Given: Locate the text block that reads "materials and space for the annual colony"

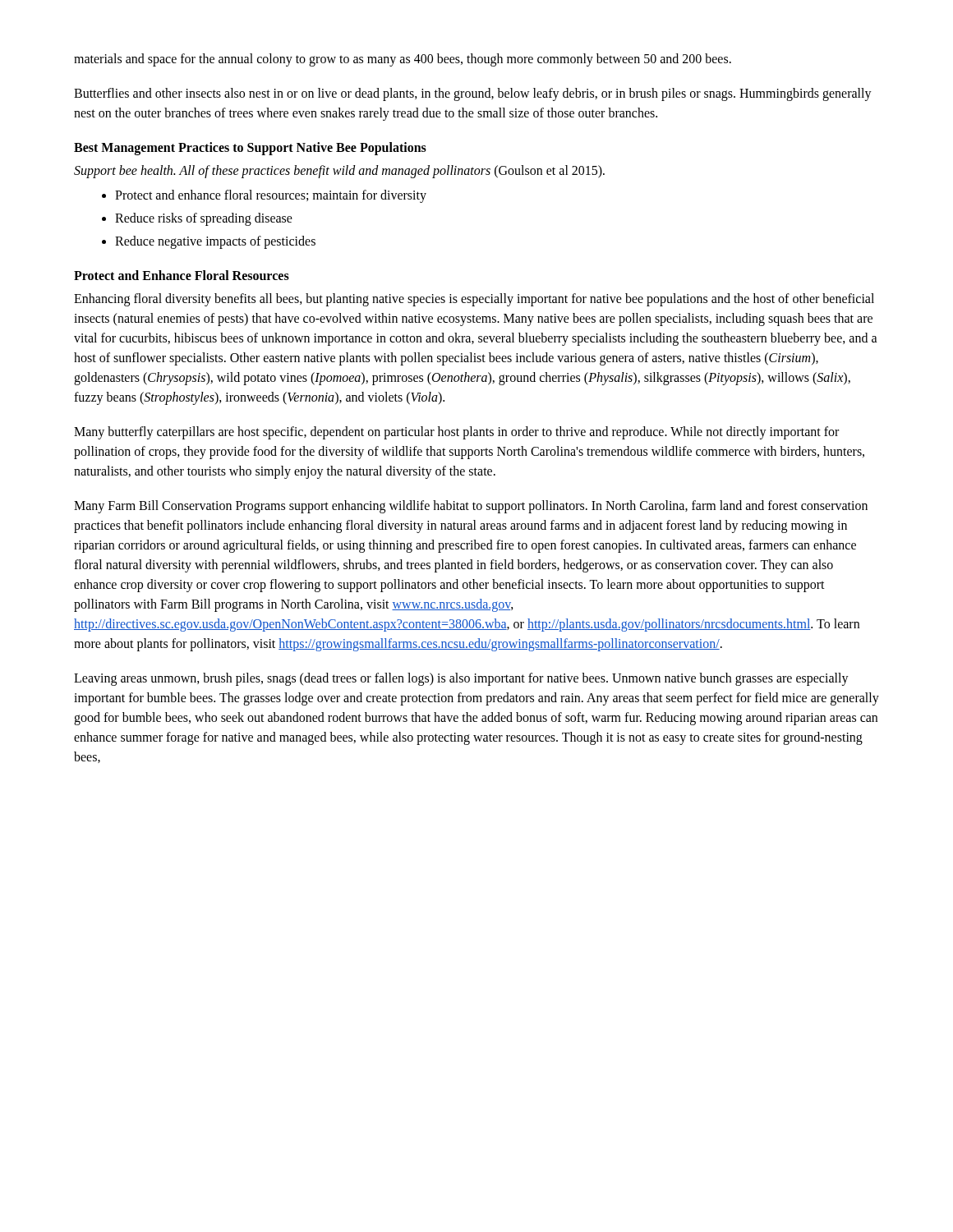Looking at the screenshot, I should point(403,59).
